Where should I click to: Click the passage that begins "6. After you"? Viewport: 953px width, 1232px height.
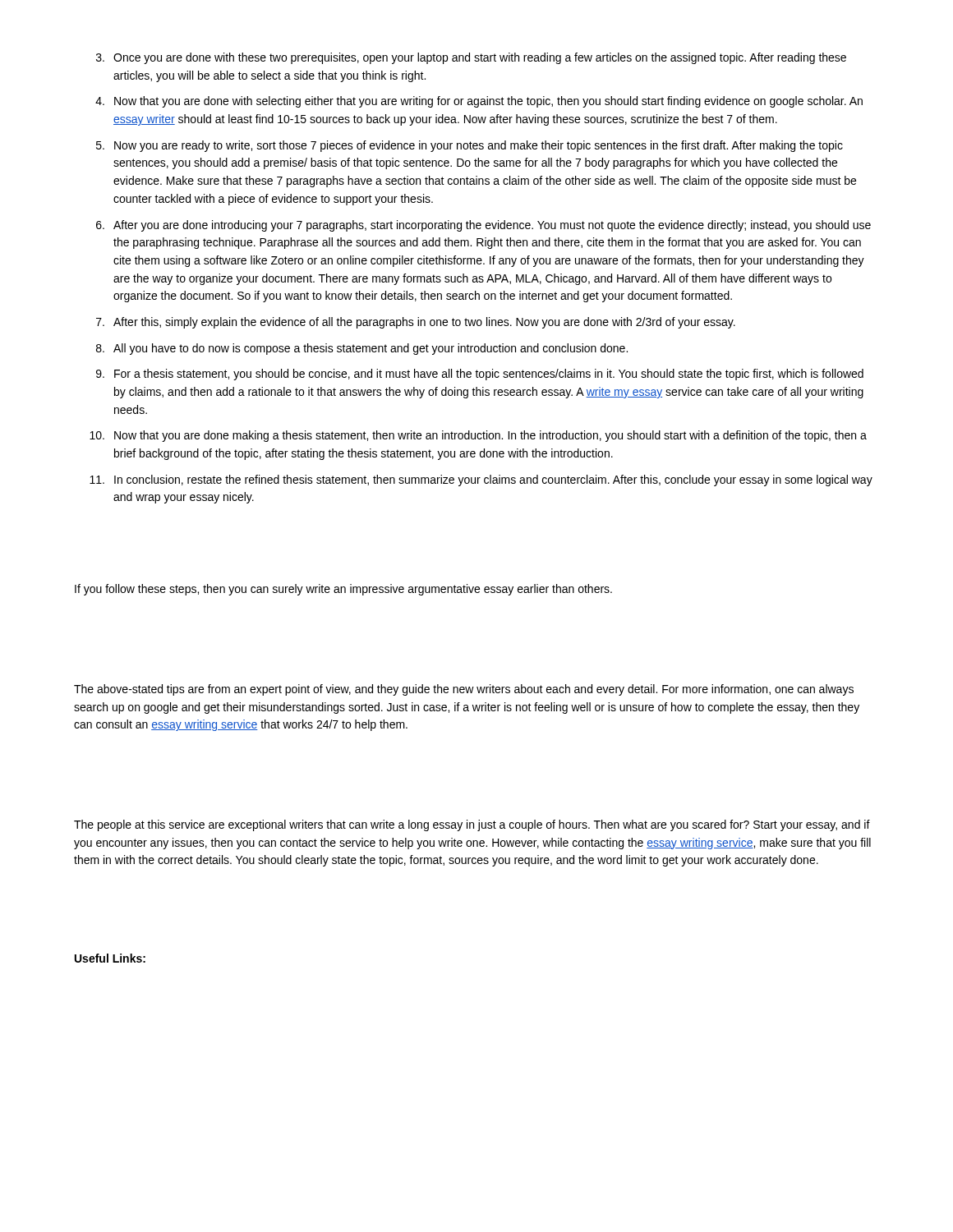click(476, 261)
